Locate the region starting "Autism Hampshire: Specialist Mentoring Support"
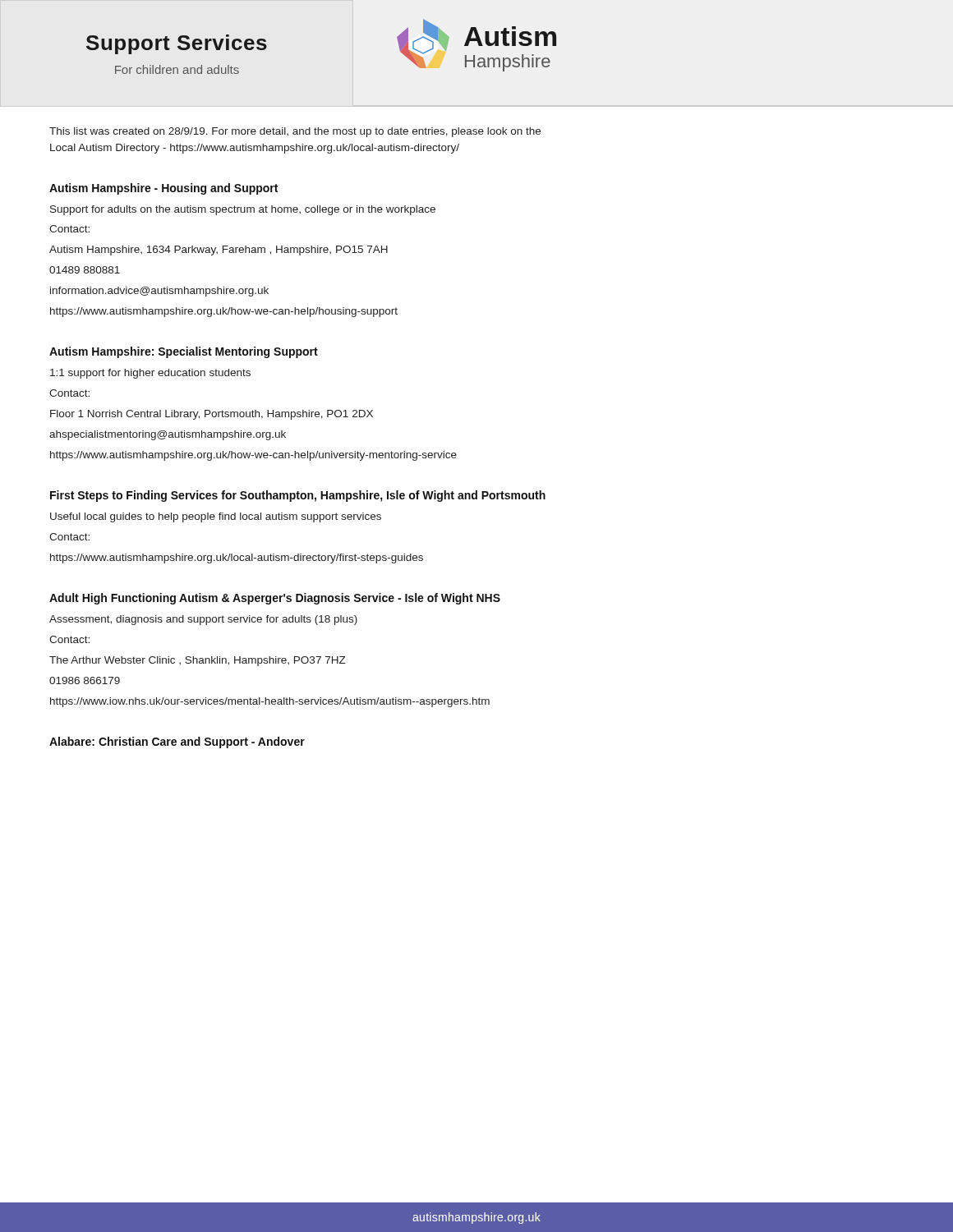The image size is (953, 1232). tap(184, 352)
